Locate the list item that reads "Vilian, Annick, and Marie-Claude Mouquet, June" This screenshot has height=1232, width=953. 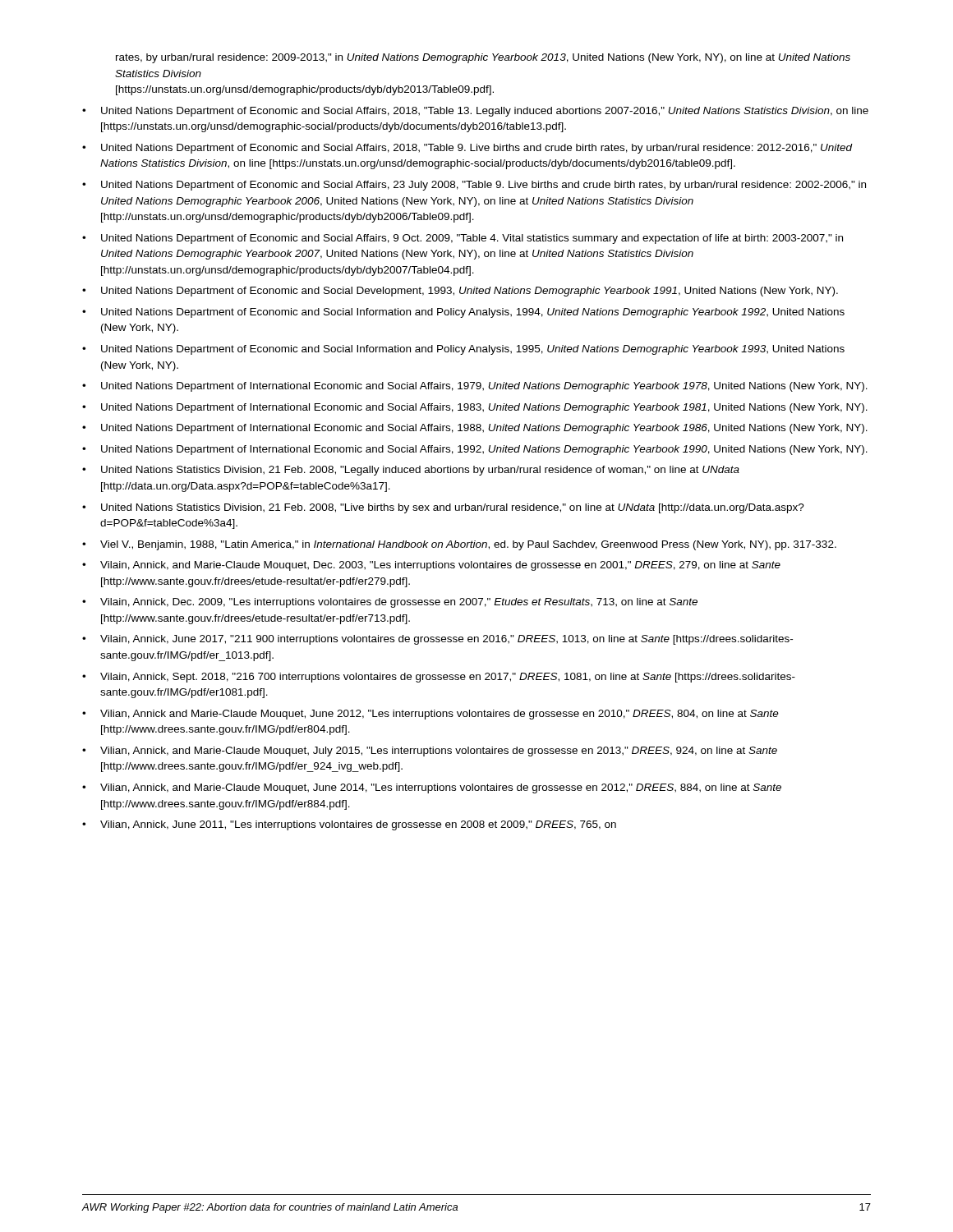(441, 795)
